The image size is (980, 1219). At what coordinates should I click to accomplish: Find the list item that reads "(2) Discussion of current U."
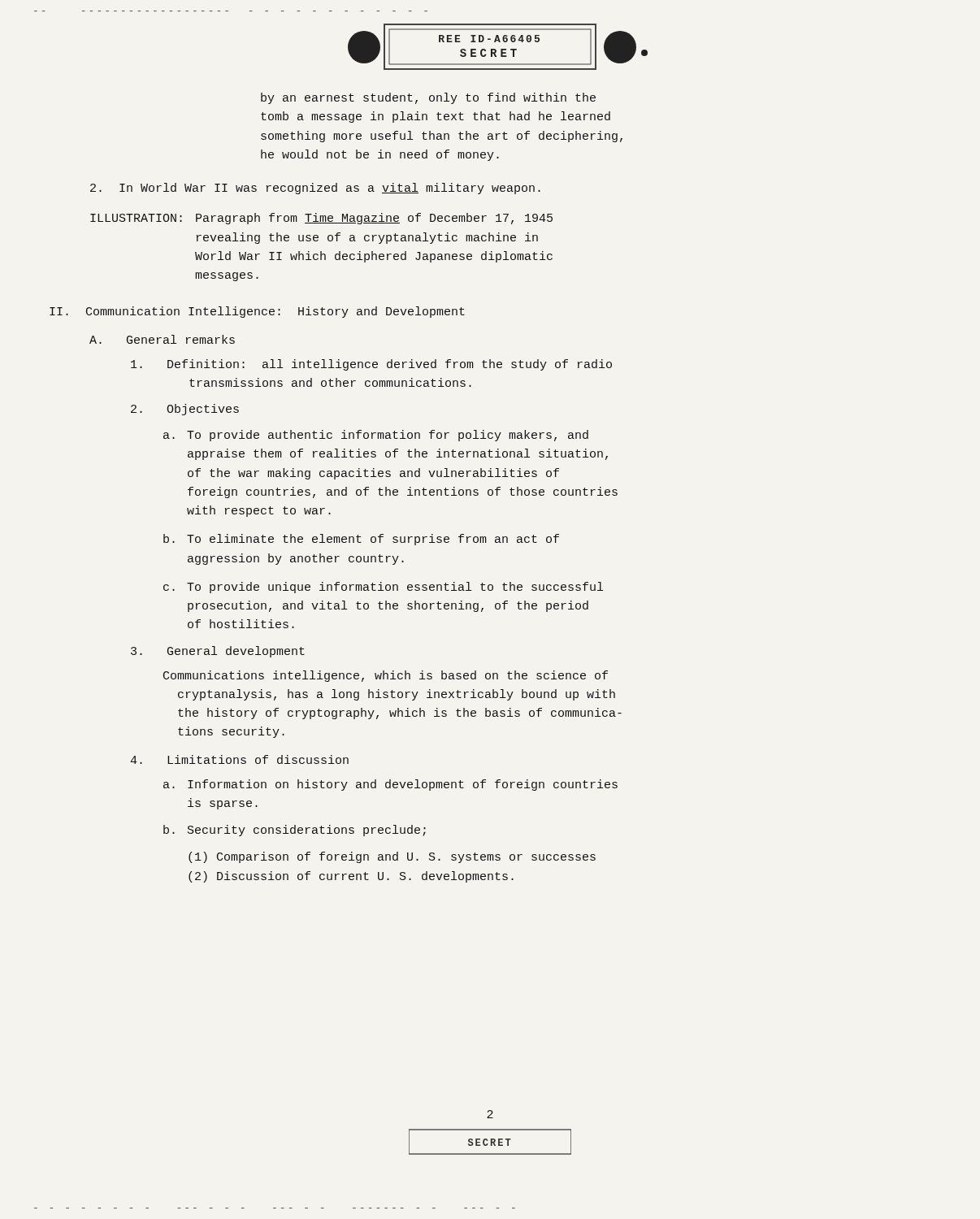point(351,877)
